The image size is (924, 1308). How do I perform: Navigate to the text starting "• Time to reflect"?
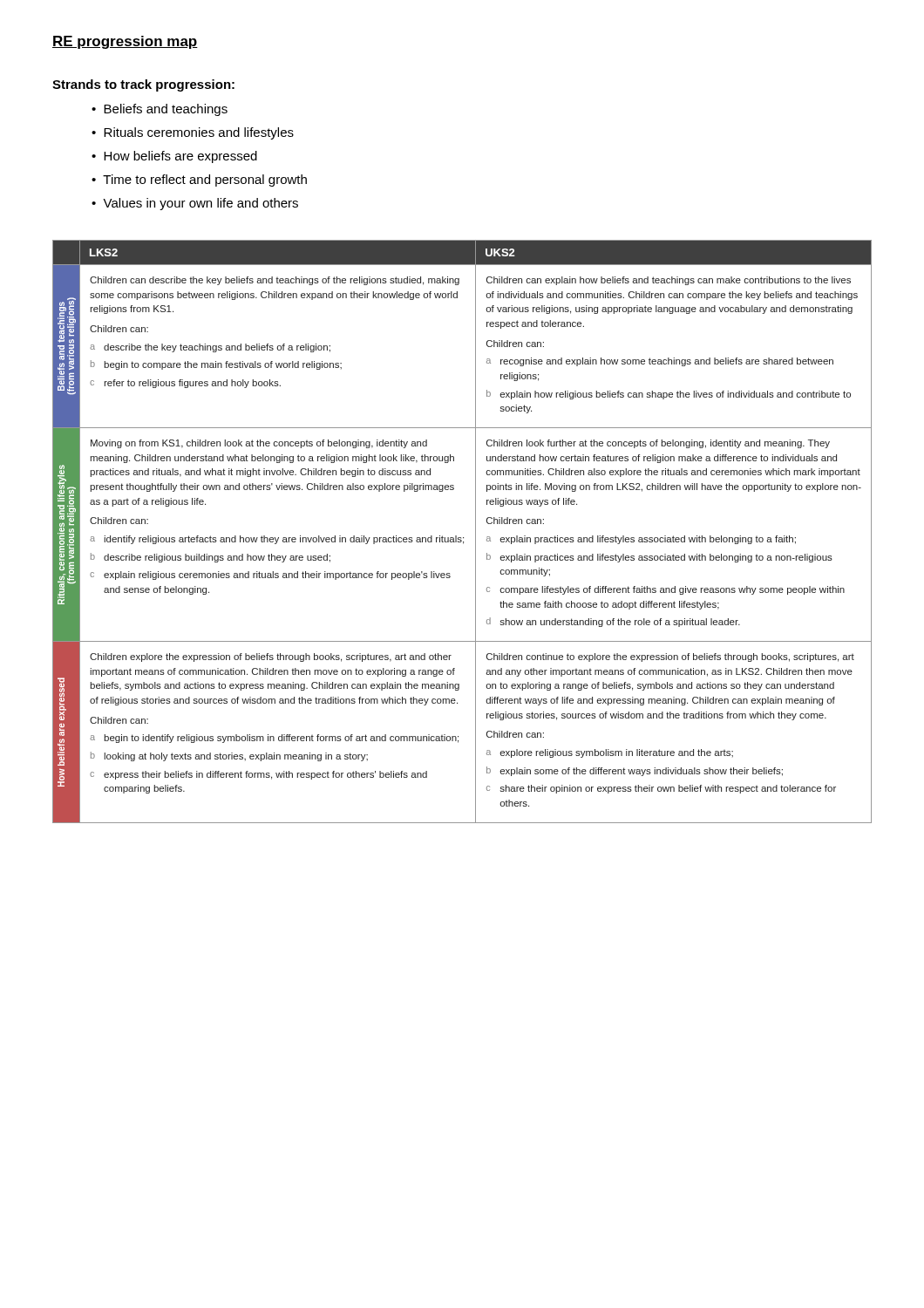[x=200, y=179]
